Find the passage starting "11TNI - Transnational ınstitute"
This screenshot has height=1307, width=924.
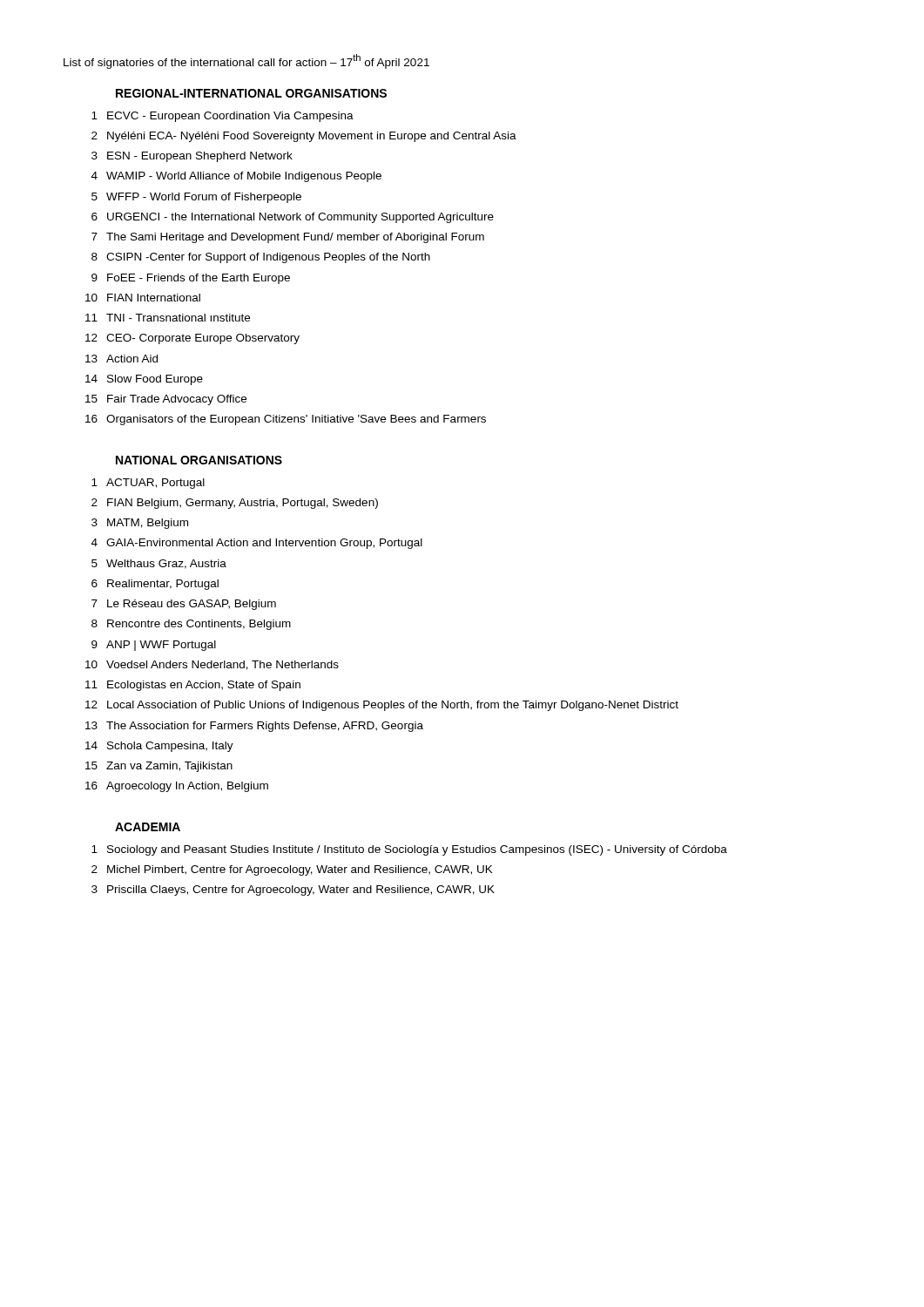pyautogui.click(x=168, y=318)
